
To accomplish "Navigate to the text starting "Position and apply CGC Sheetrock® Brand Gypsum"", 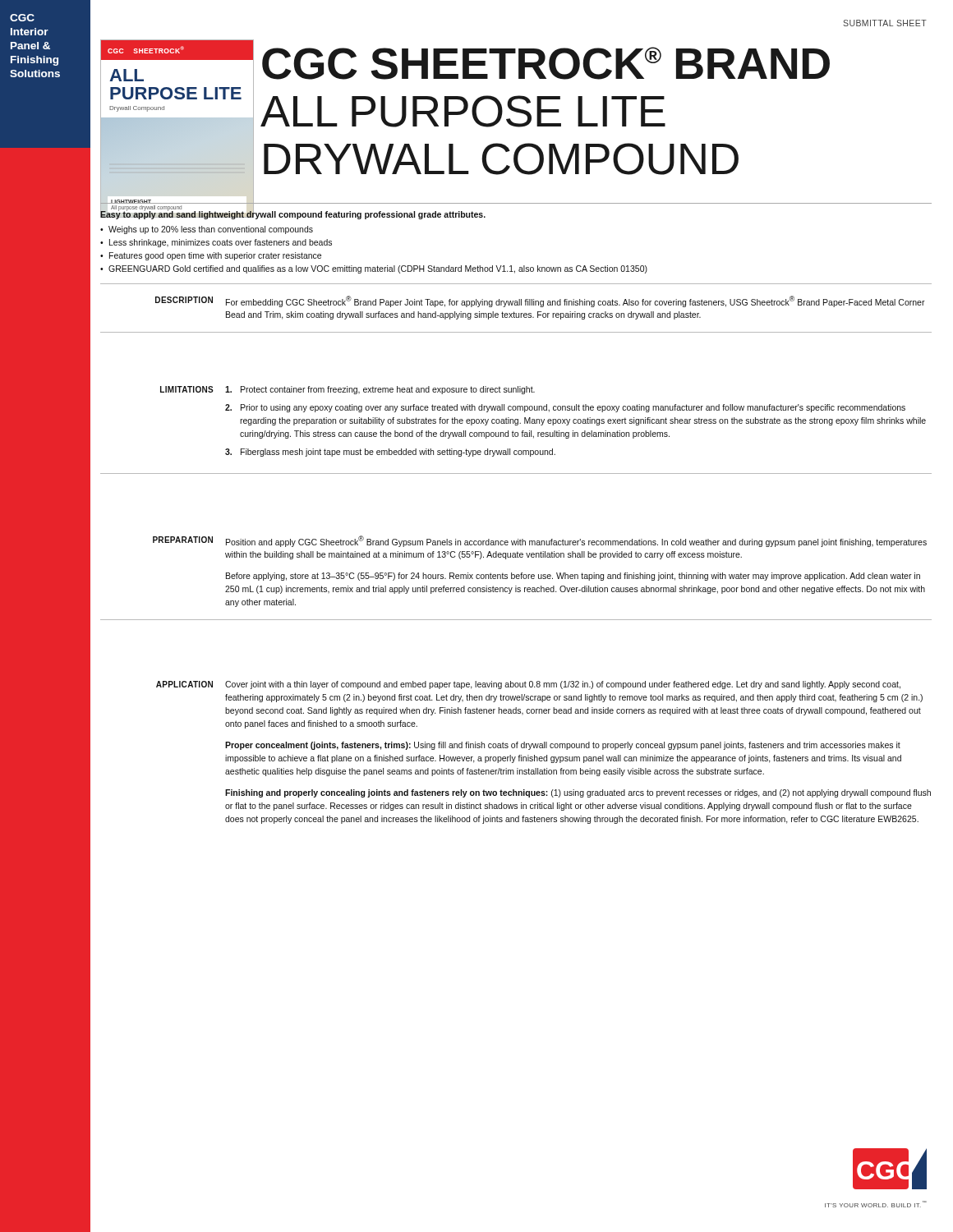I will tap(576, 547).
